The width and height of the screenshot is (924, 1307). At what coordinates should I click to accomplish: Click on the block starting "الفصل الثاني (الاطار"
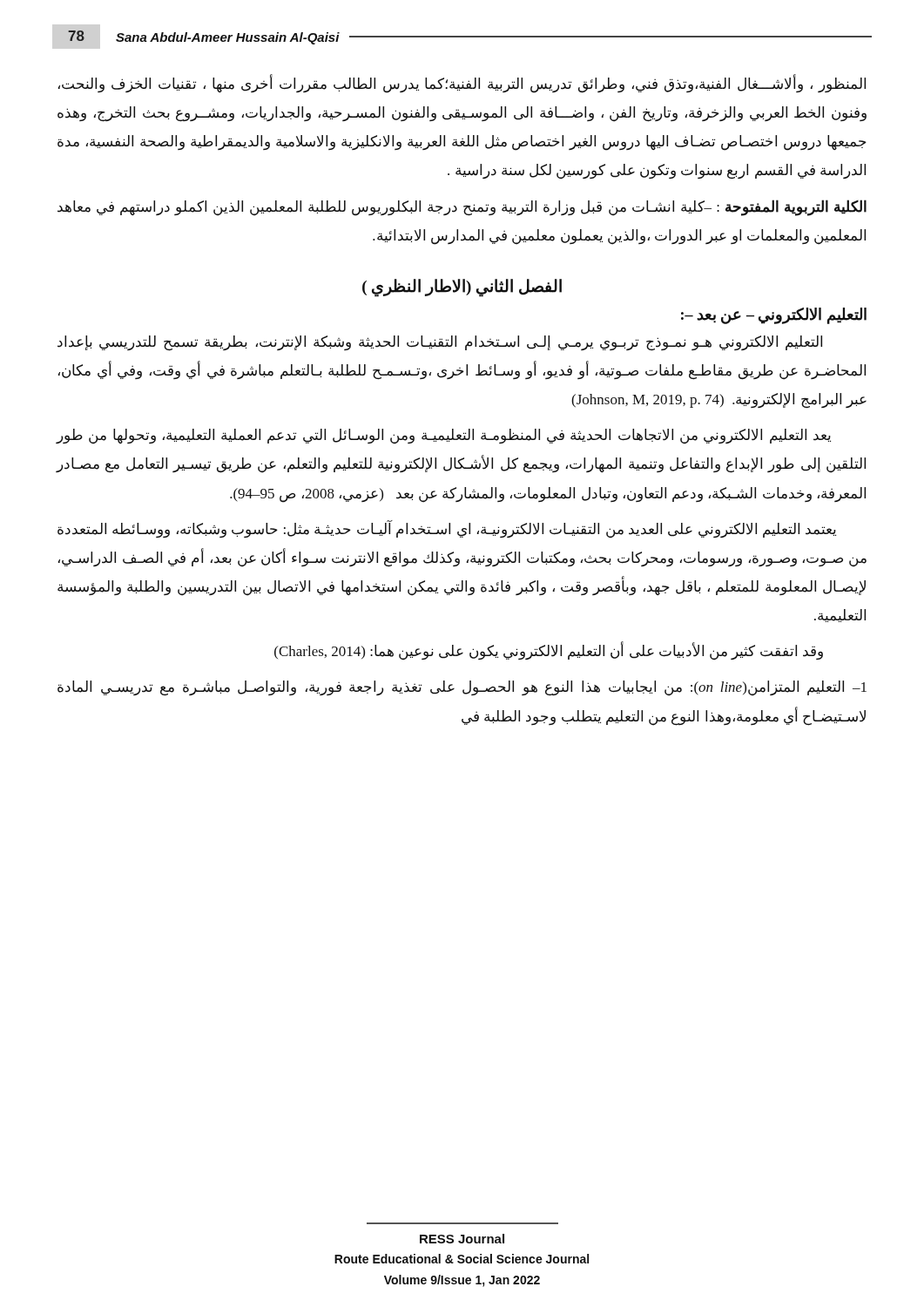(462, 286)
